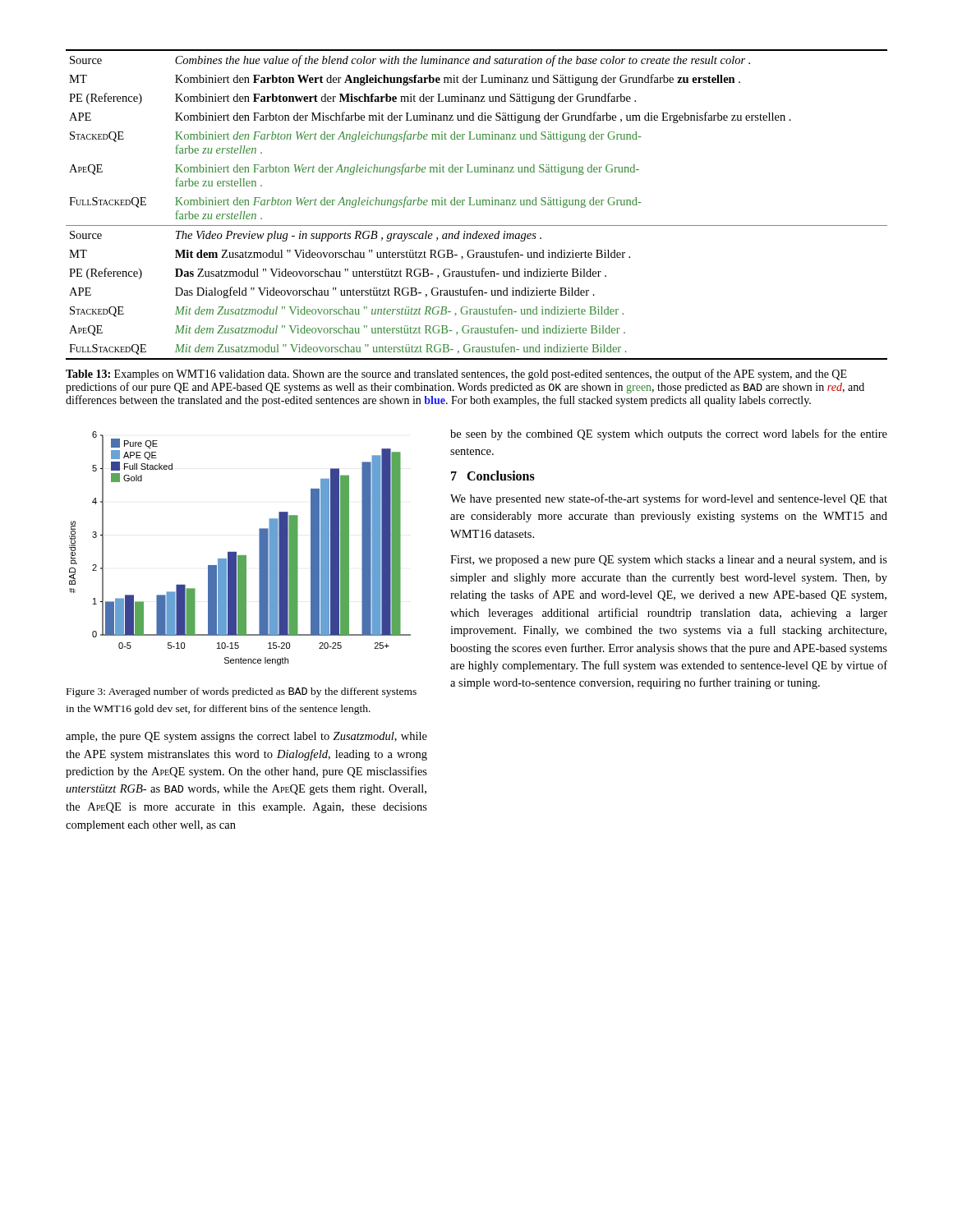Click on the text block starting "We have presented new state-of-the-art systems for"
The image size is (953, 1232).
669,516
